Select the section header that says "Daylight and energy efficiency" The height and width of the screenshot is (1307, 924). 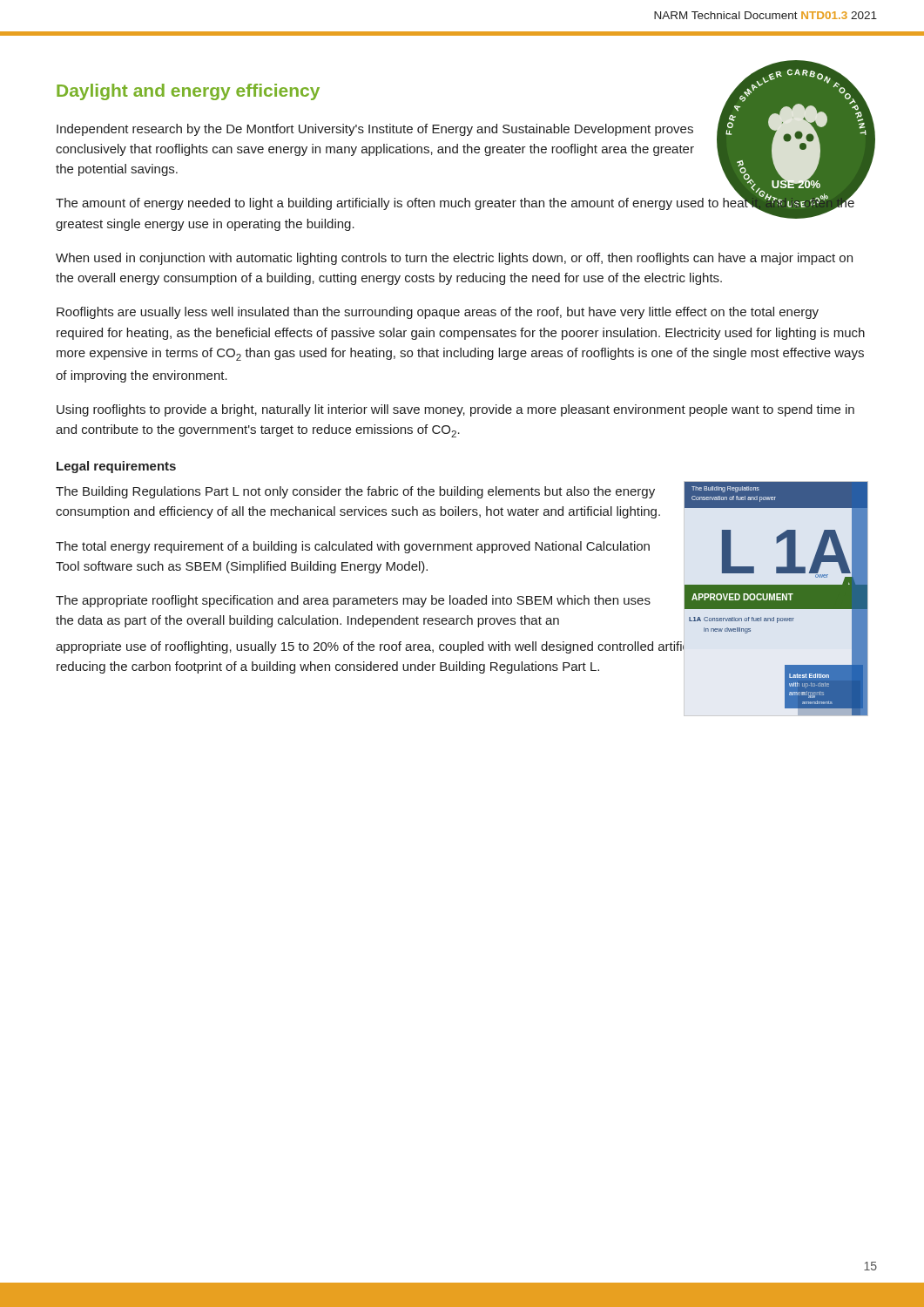[x=188, y=90]
